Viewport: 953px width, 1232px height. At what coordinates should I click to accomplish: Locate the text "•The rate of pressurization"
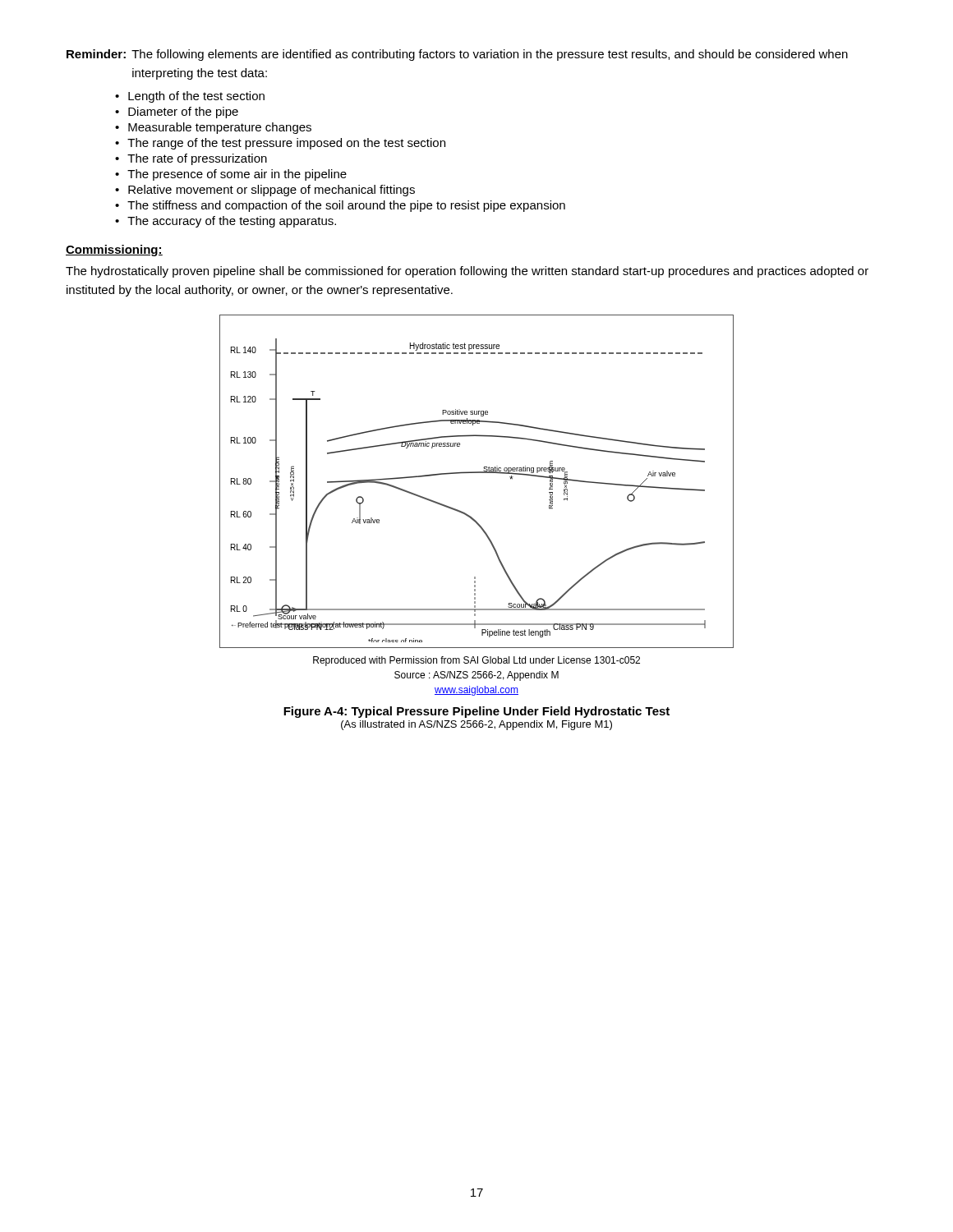[191, 158]
